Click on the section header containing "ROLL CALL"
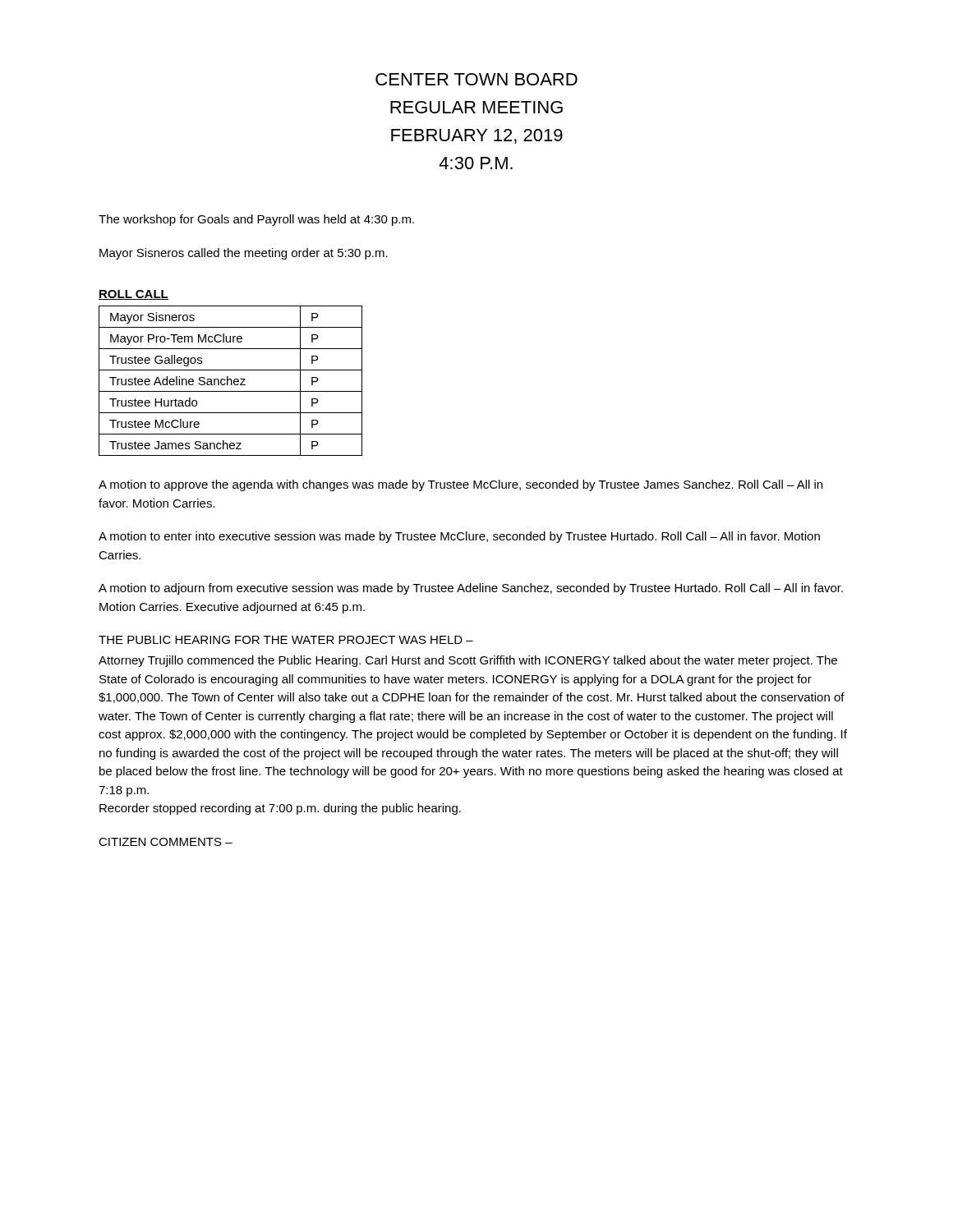953x1232 pixels. pos(133,294)
